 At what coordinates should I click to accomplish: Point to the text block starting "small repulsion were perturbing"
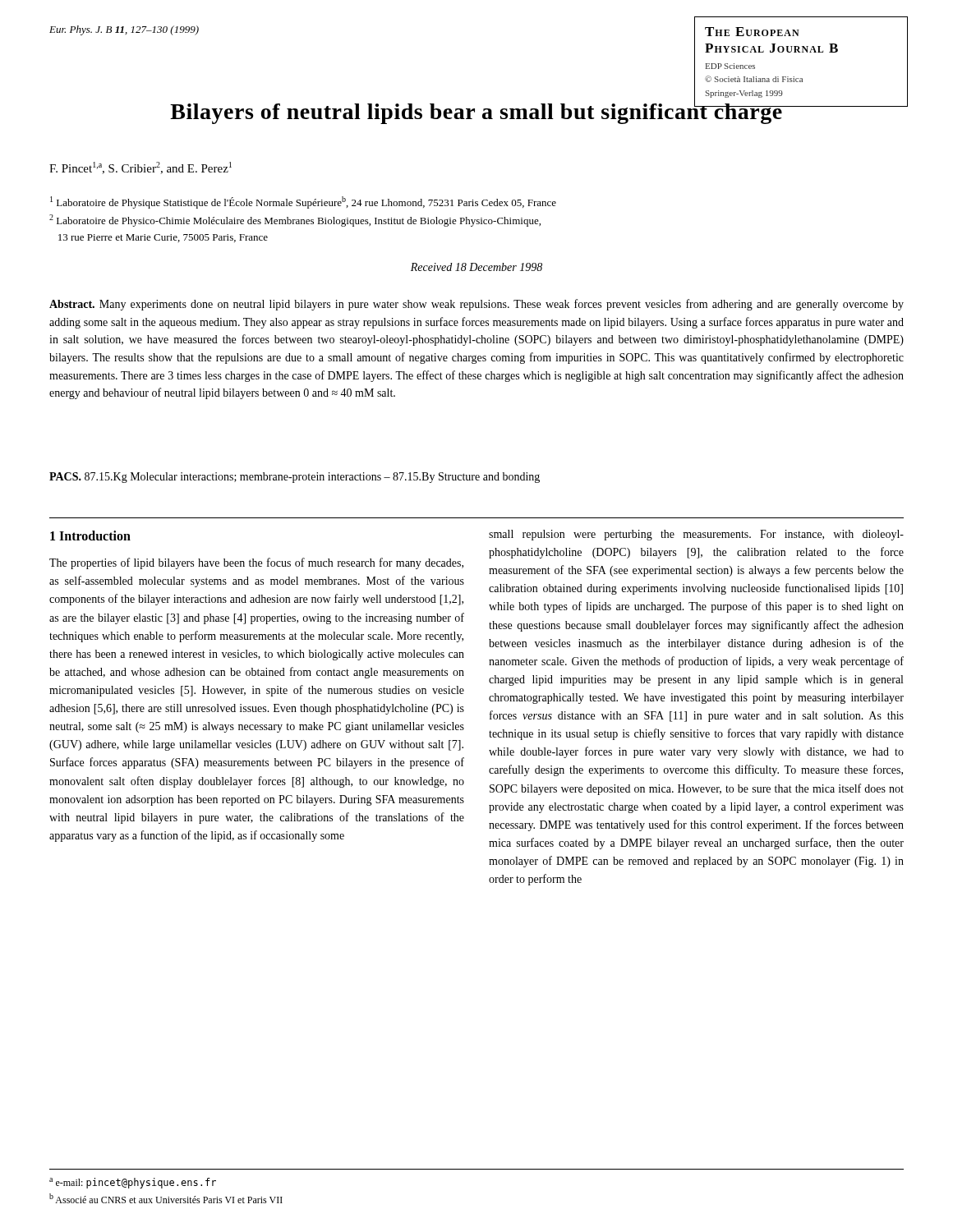coord(696,707)
